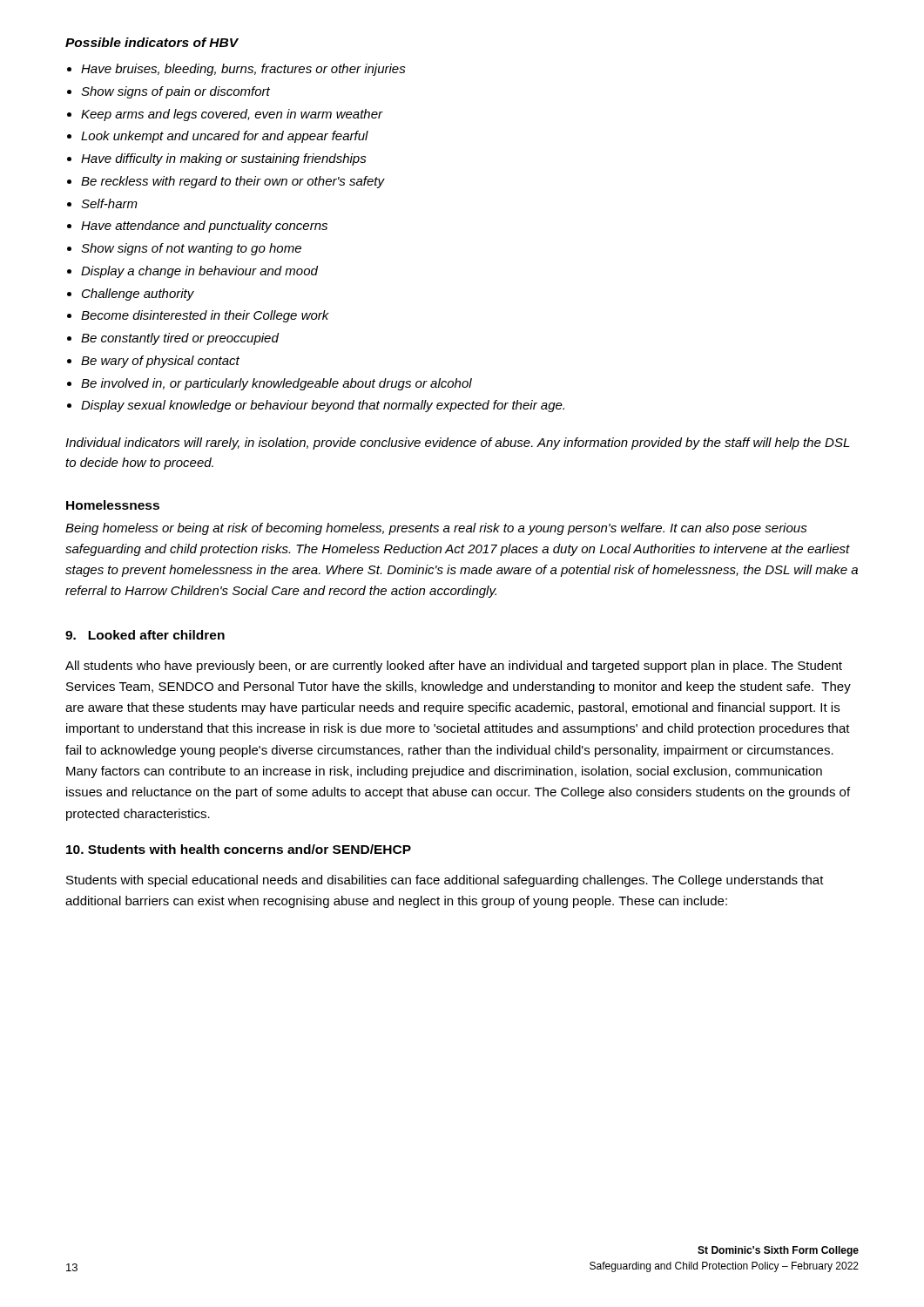Click where it says "Possible indicators of HBV"
The height and width of the screenshot is (1307, 924).
point(152,42)
